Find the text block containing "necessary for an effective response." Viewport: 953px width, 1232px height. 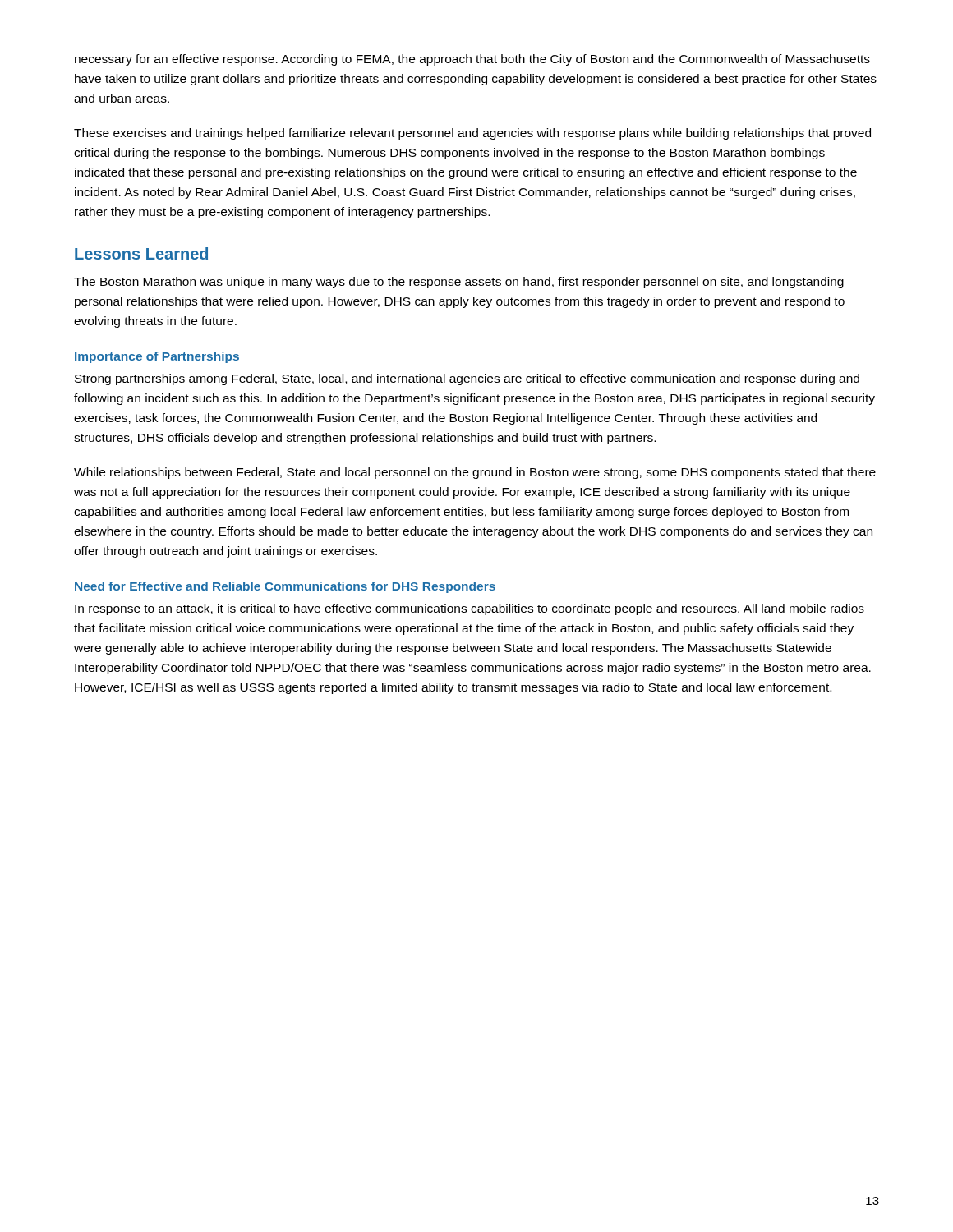[x=476, y=79]
